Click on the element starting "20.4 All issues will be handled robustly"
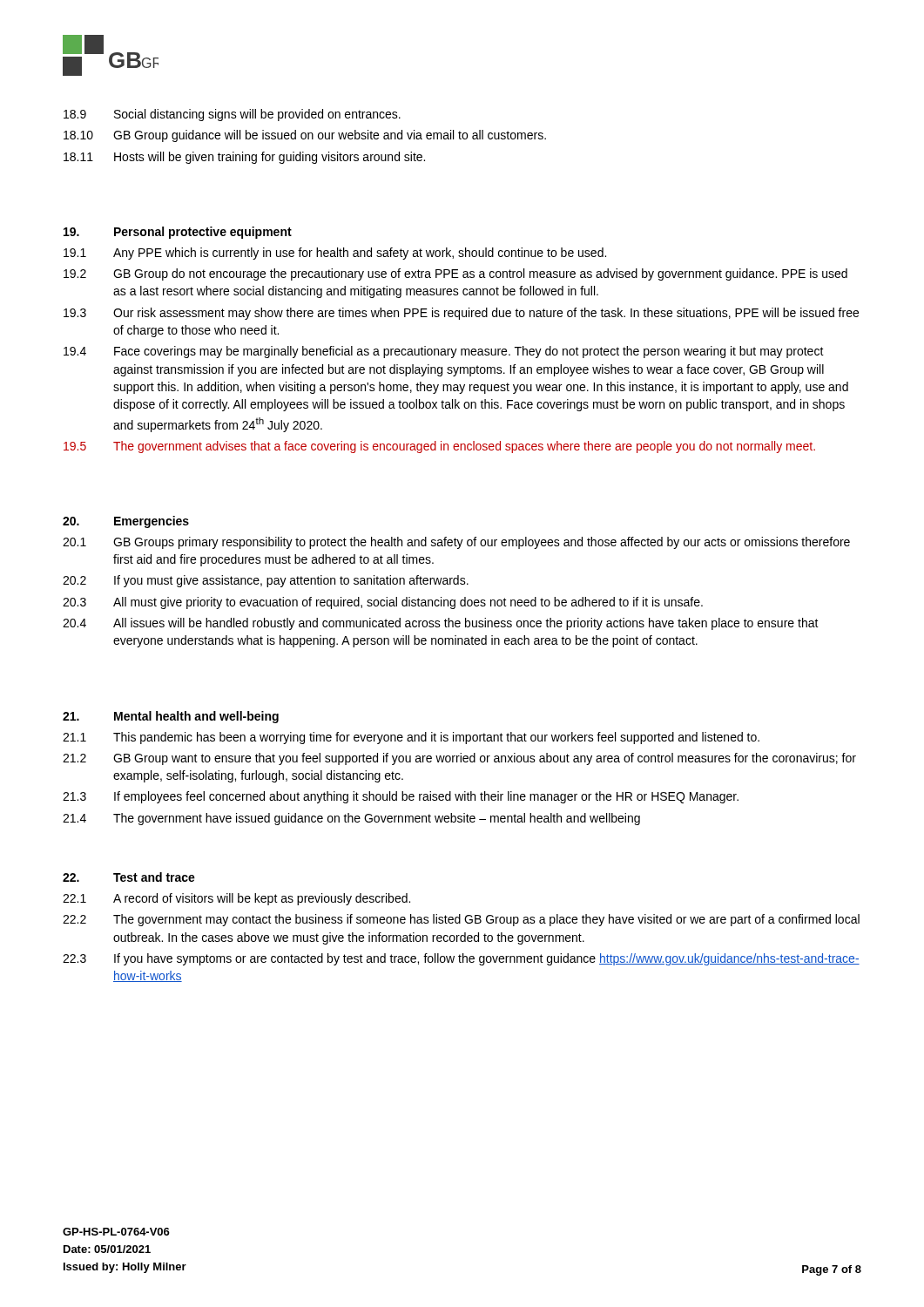The height and width of the screenshot is (1307, 924). tap(462, 632)
